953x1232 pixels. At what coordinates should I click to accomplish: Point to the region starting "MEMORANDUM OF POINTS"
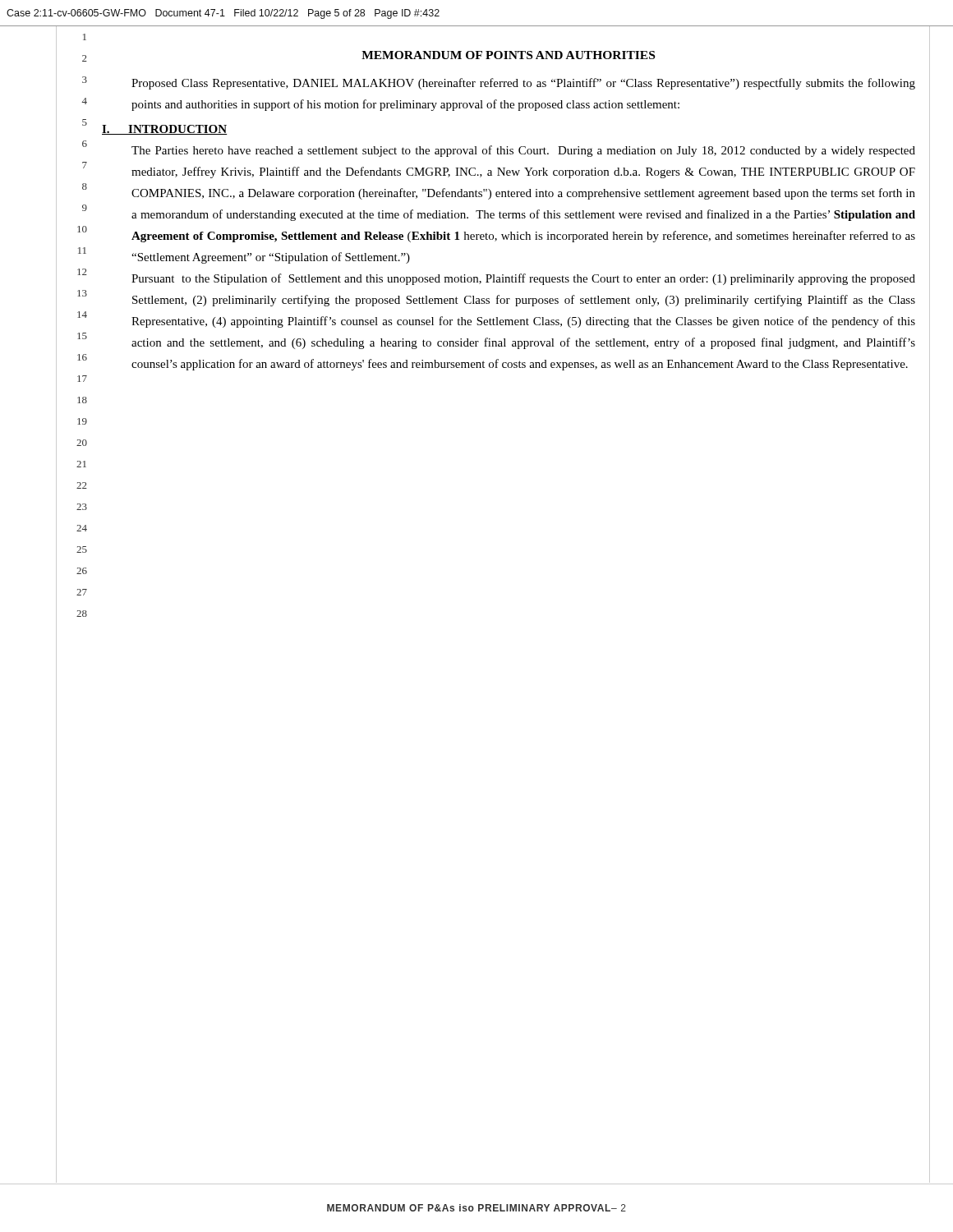tap(509, 55)
